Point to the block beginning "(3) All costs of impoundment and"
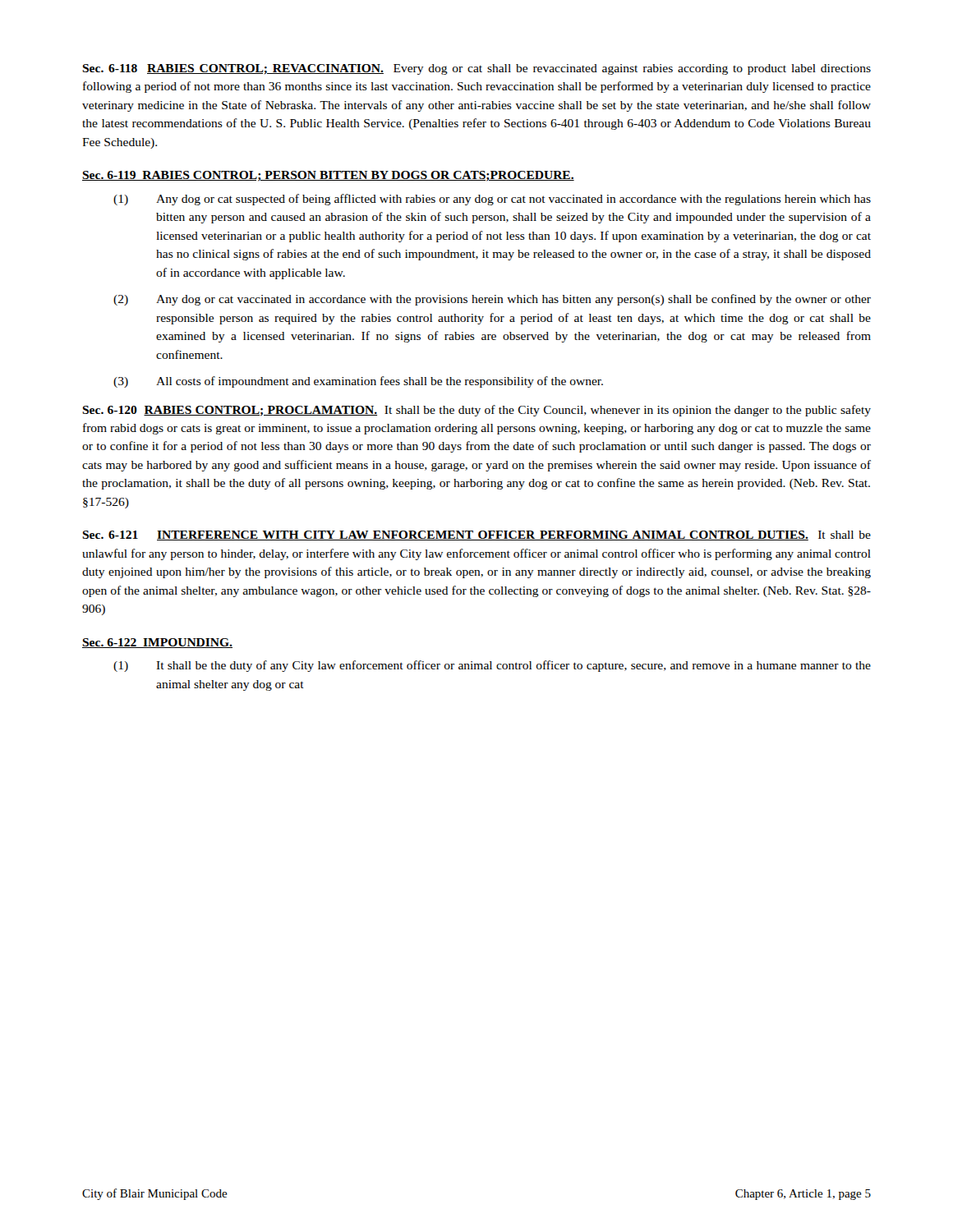 (x=476, y=381)
